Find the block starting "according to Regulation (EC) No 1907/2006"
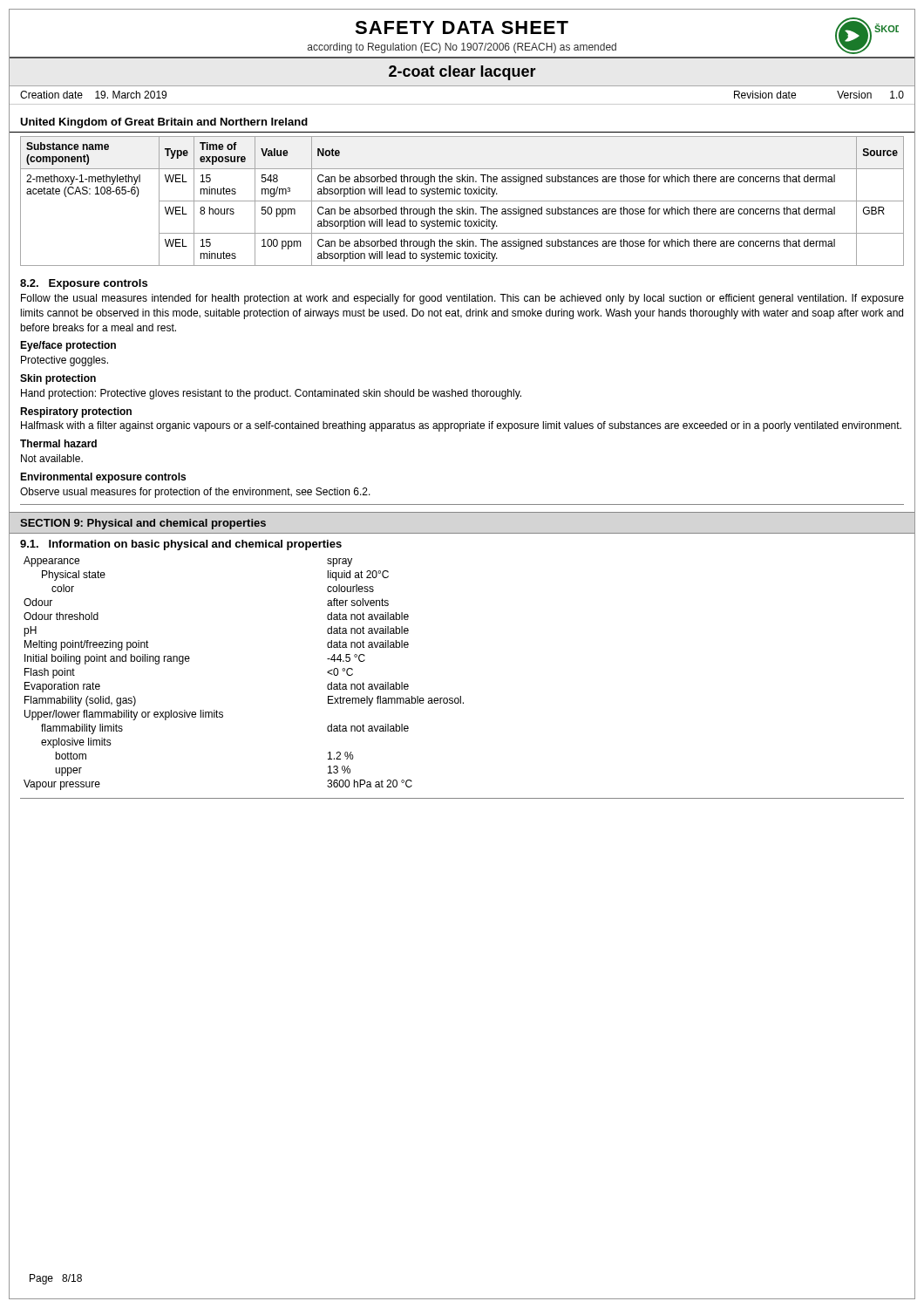 pos(462,47)
